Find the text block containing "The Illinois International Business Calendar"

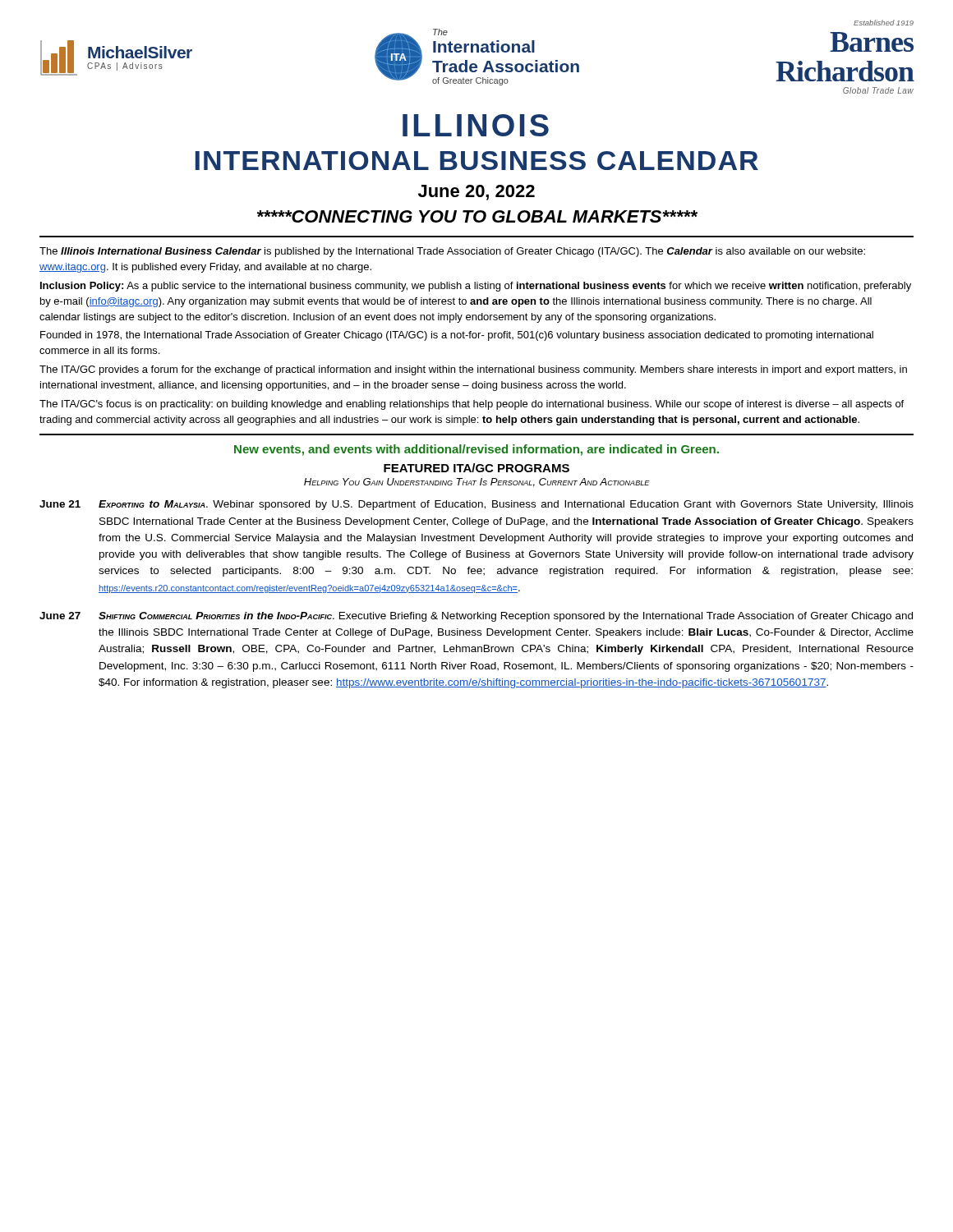point(453,259)
